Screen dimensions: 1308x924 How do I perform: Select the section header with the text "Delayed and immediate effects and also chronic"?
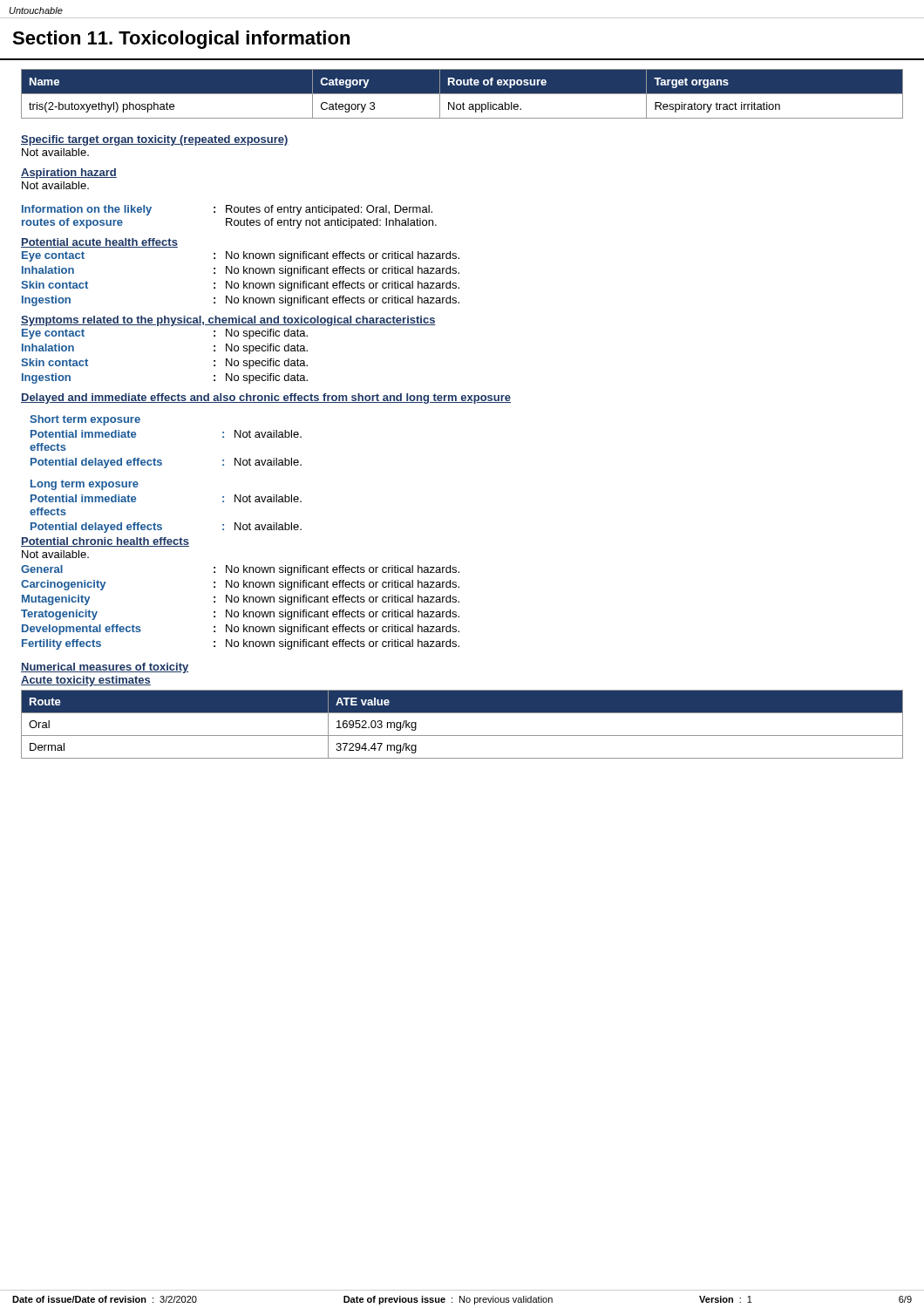(462, 397)
